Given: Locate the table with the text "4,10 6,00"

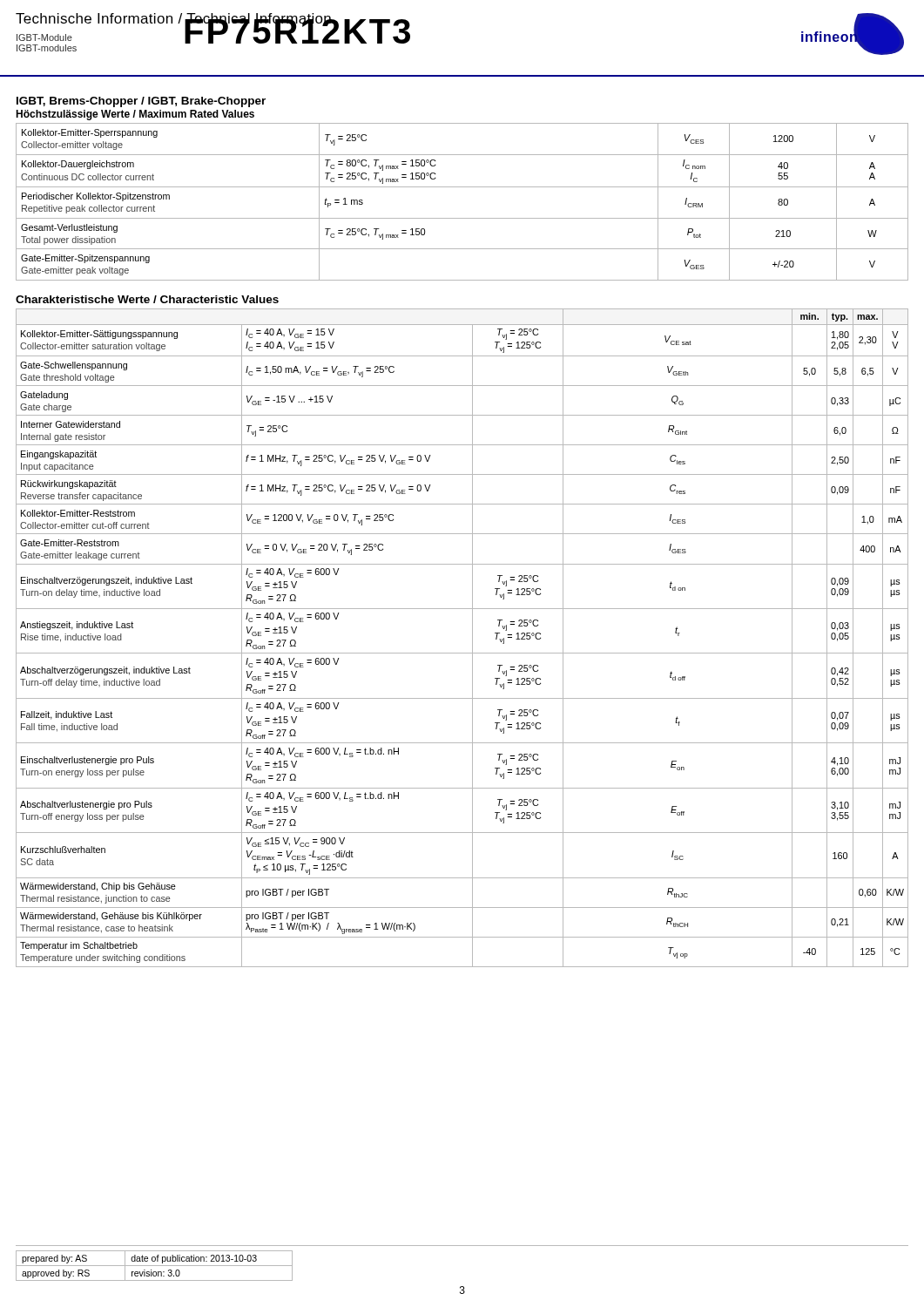Looking at the screenshot, I should (462, 638).
